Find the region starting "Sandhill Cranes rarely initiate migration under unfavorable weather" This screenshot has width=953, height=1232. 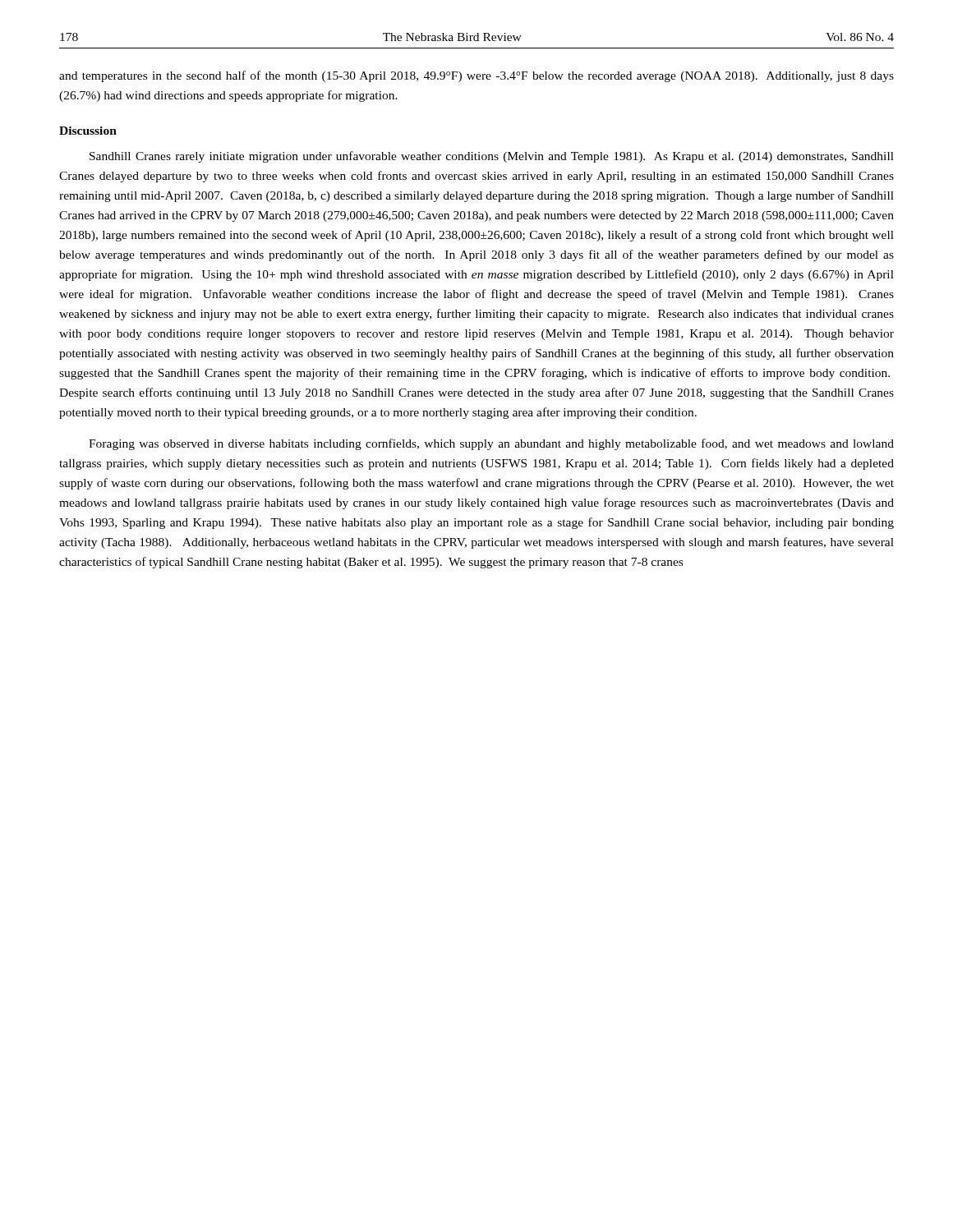pos(476,284)
